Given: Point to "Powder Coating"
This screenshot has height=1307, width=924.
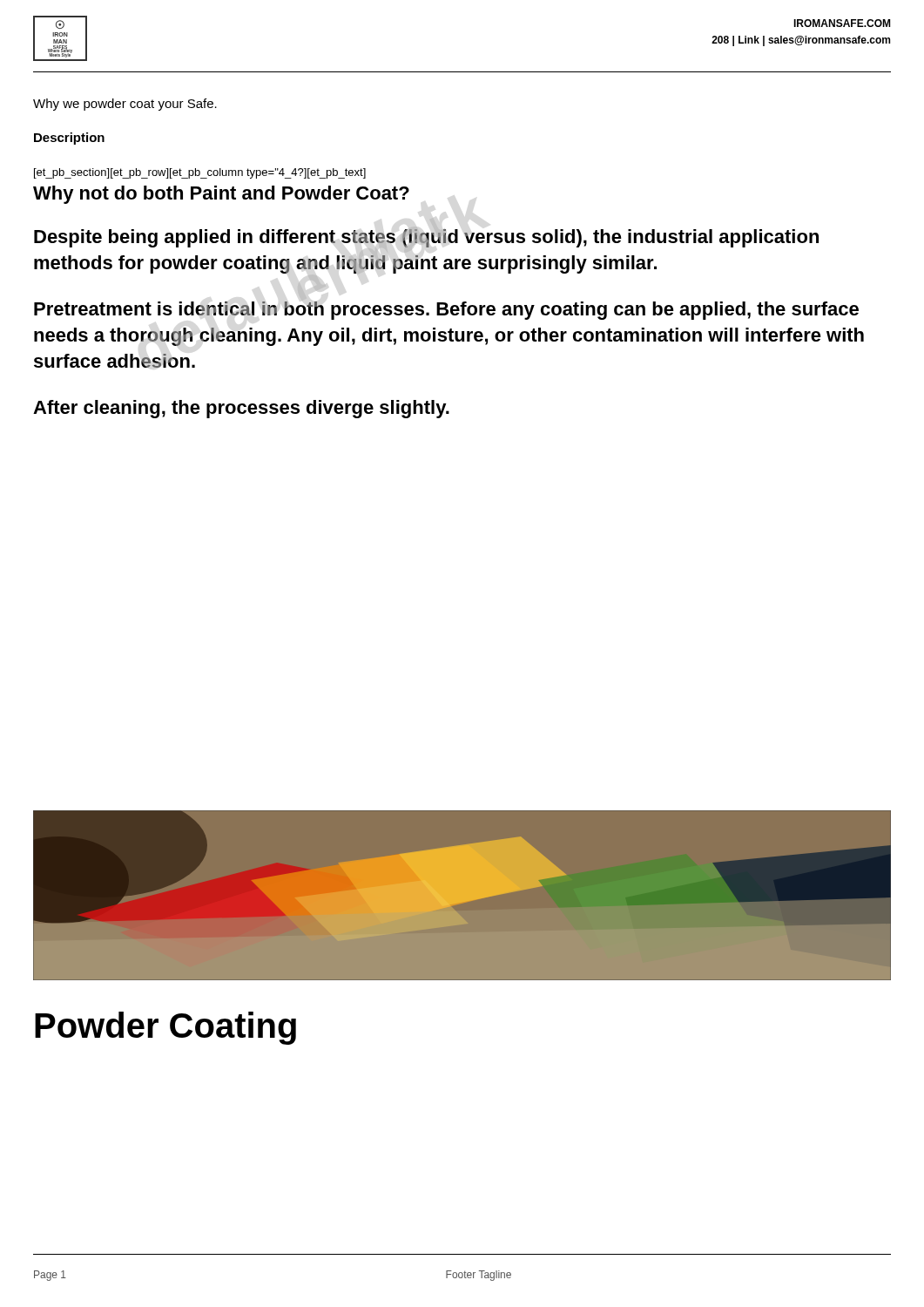Looking at the screenshot, I should 166,1026.
